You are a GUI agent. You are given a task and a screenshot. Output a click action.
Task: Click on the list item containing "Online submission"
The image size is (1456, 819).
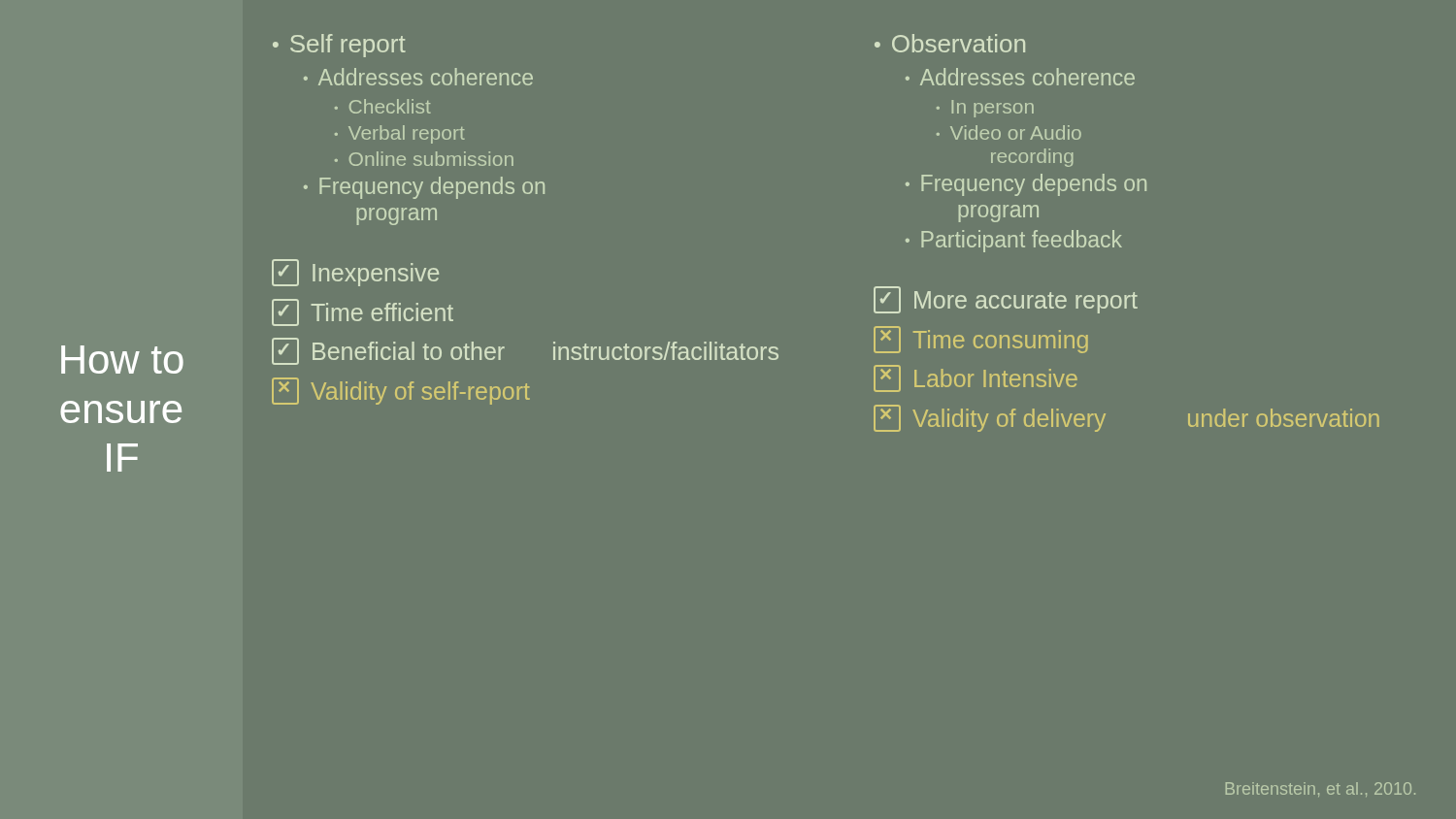click(431, 159)
